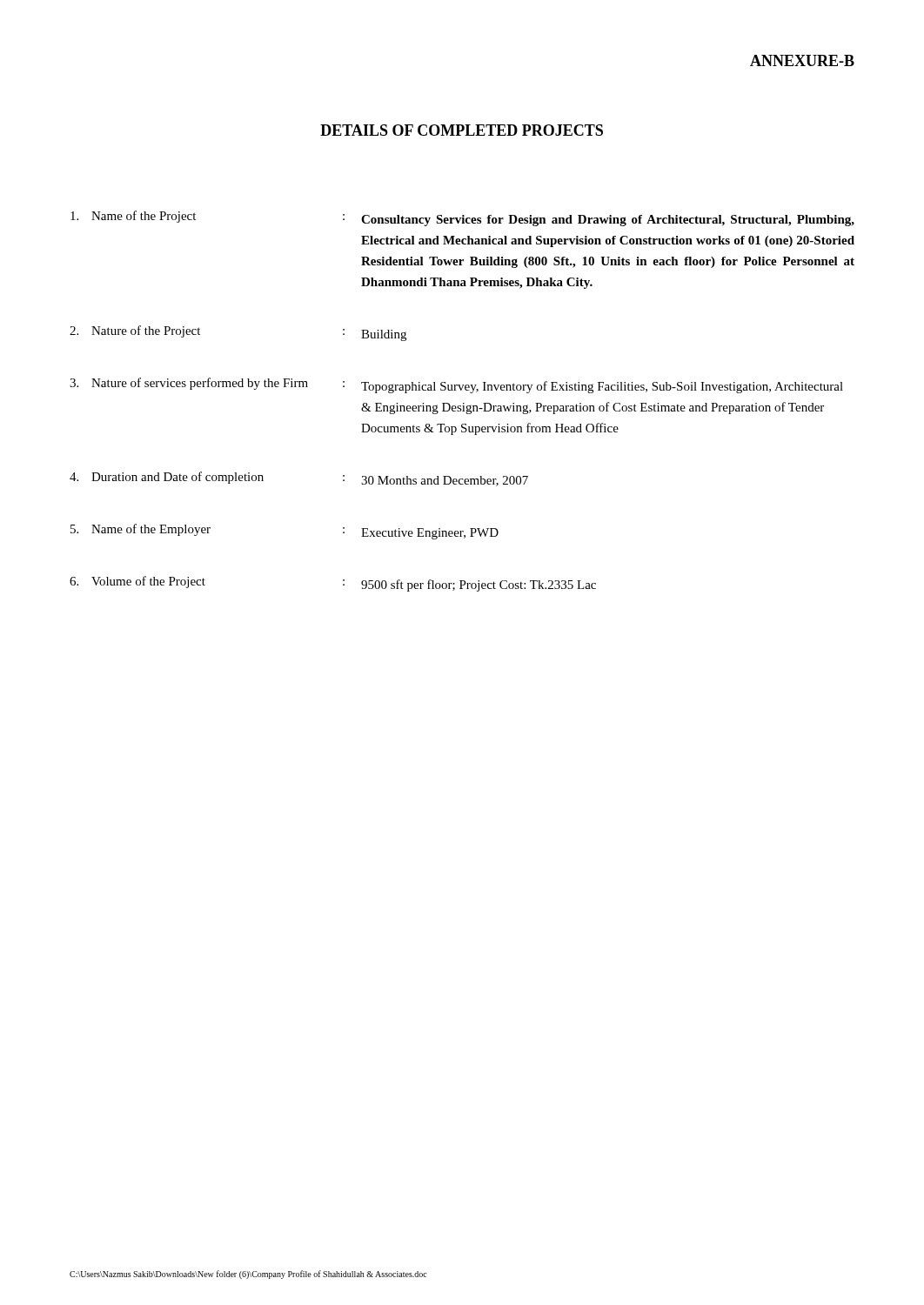Select the list item containing "6. Volume of the Project : 9500"

462,585
